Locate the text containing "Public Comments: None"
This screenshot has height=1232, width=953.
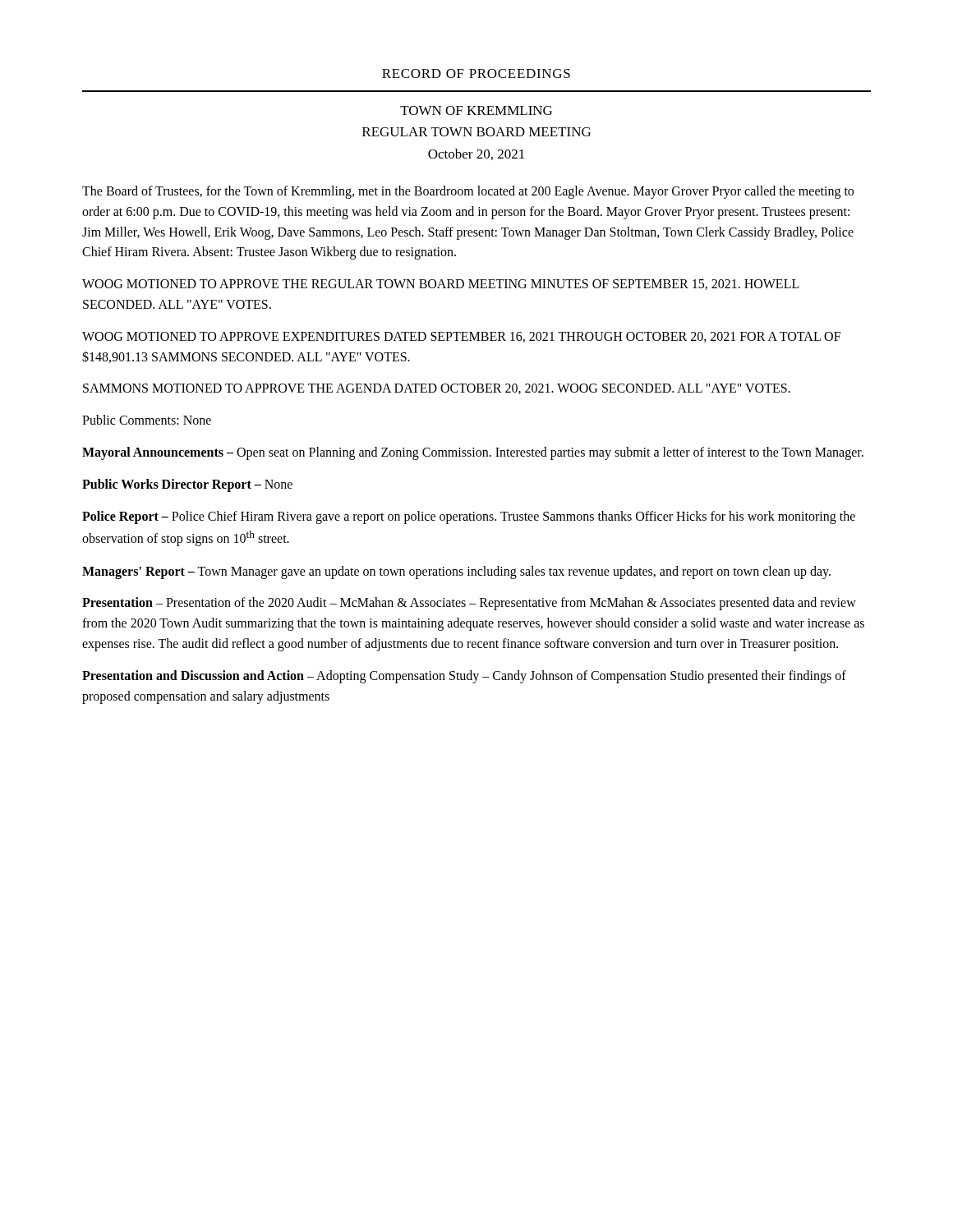click(147, 420)
